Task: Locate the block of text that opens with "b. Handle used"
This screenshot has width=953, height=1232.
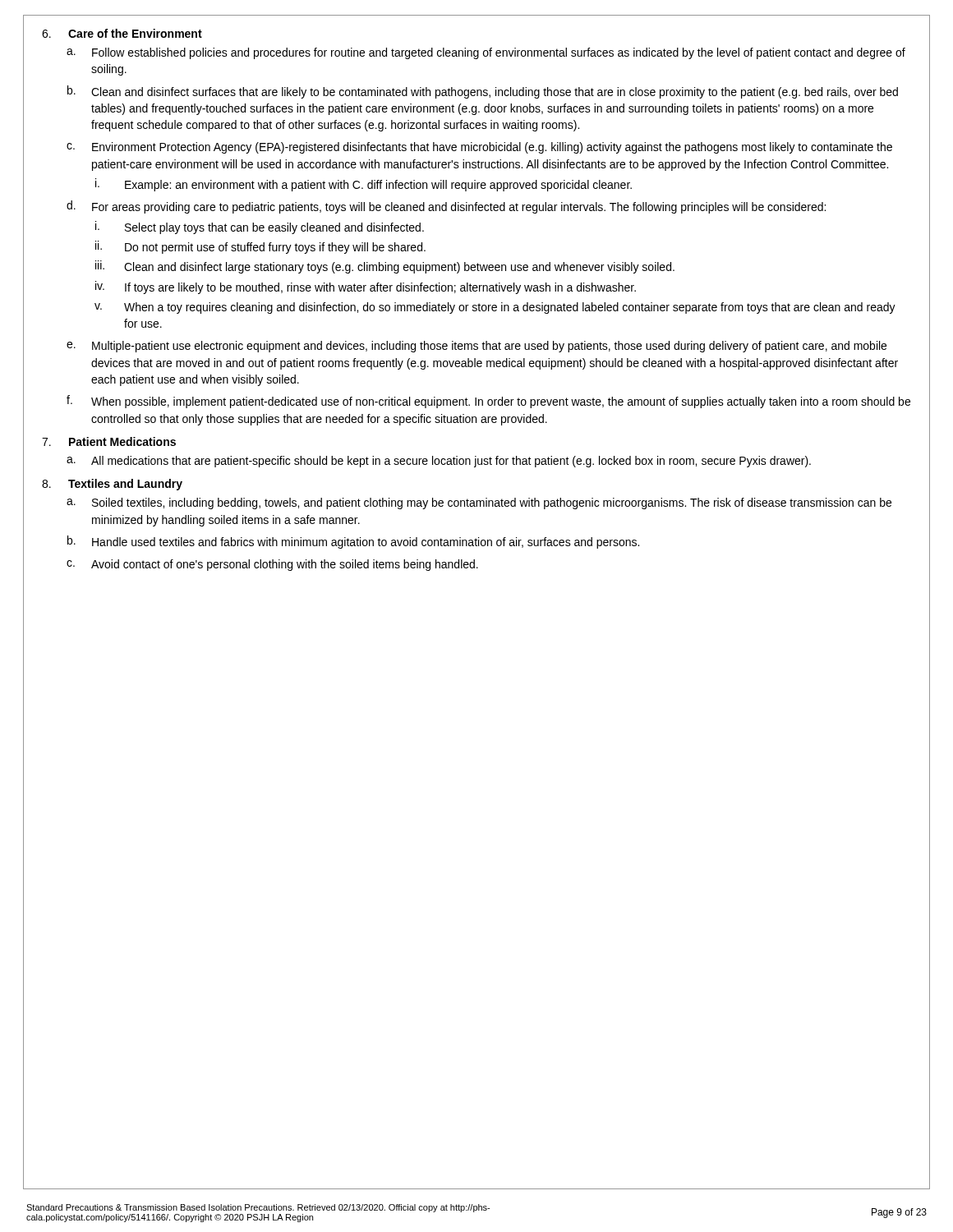Action: tap(489, 542)
